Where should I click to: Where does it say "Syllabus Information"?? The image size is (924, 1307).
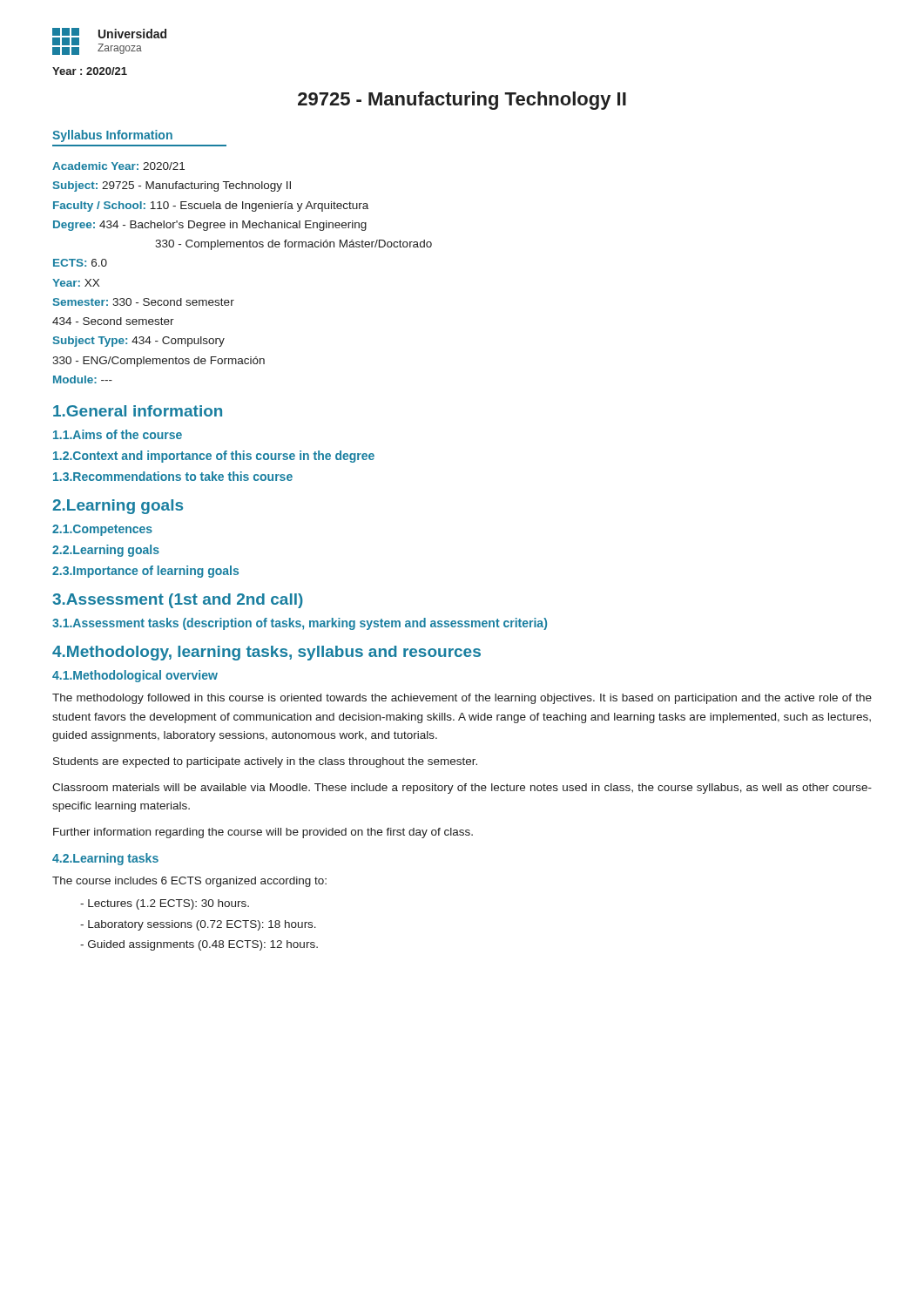coord(113,135)
